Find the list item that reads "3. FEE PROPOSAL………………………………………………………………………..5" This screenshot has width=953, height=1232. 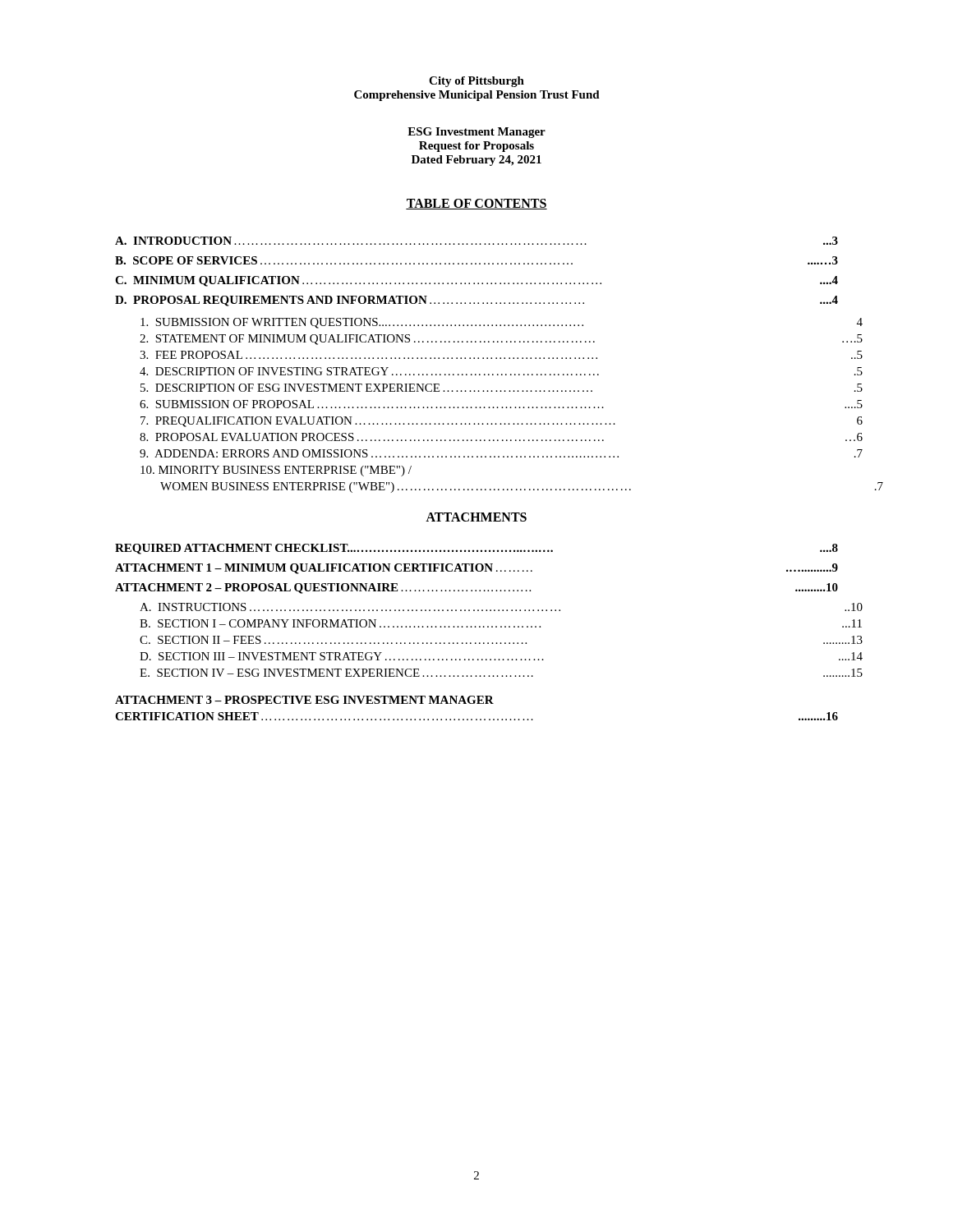tap(501, 355)
